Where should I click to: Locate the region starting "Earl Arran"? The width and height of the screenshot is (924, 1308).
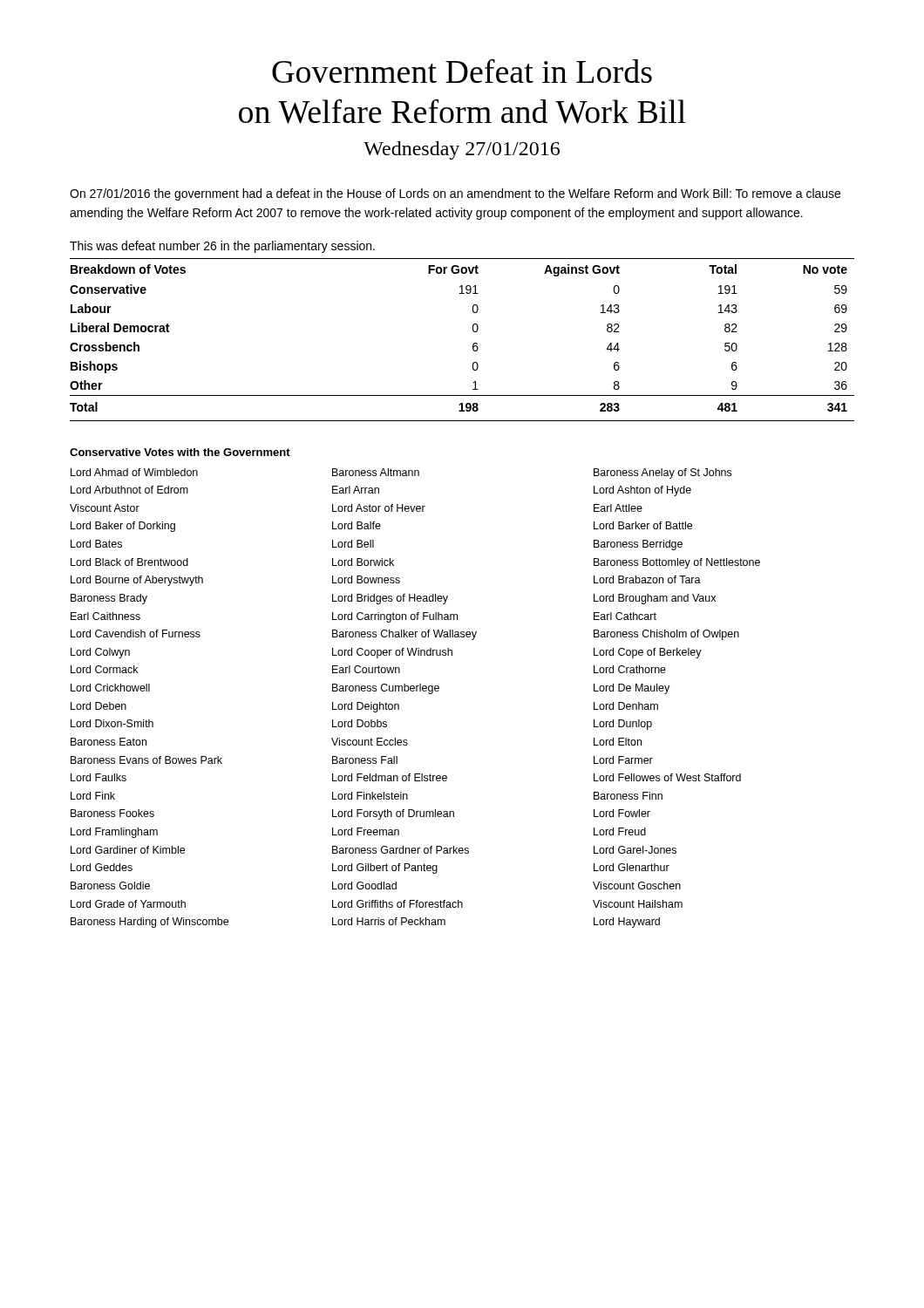(355, 490)
